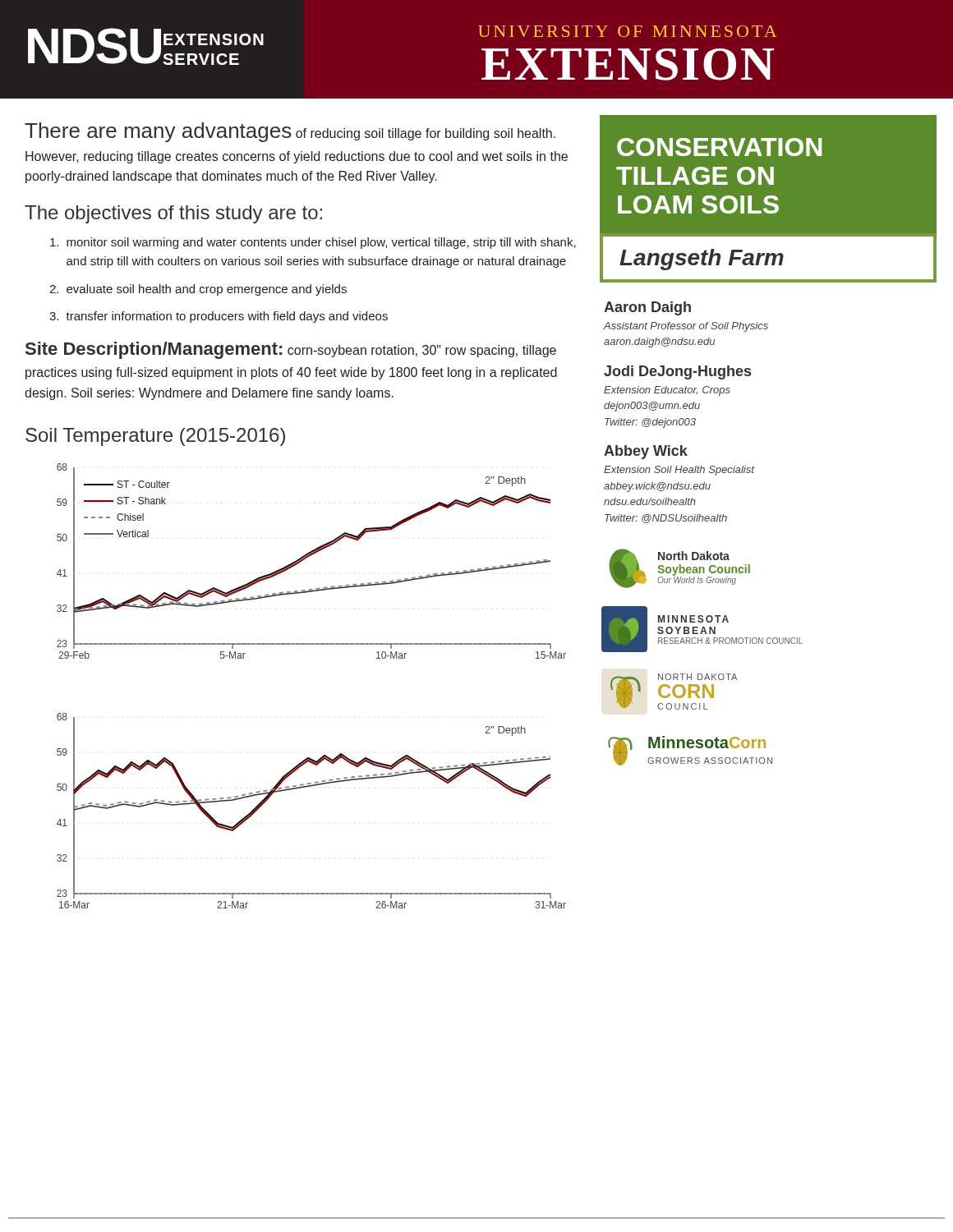The image size is (953, 1232).
Task: Find the text block starting "Site Description/Management: corn-soybean"
Action: point(291,369)
